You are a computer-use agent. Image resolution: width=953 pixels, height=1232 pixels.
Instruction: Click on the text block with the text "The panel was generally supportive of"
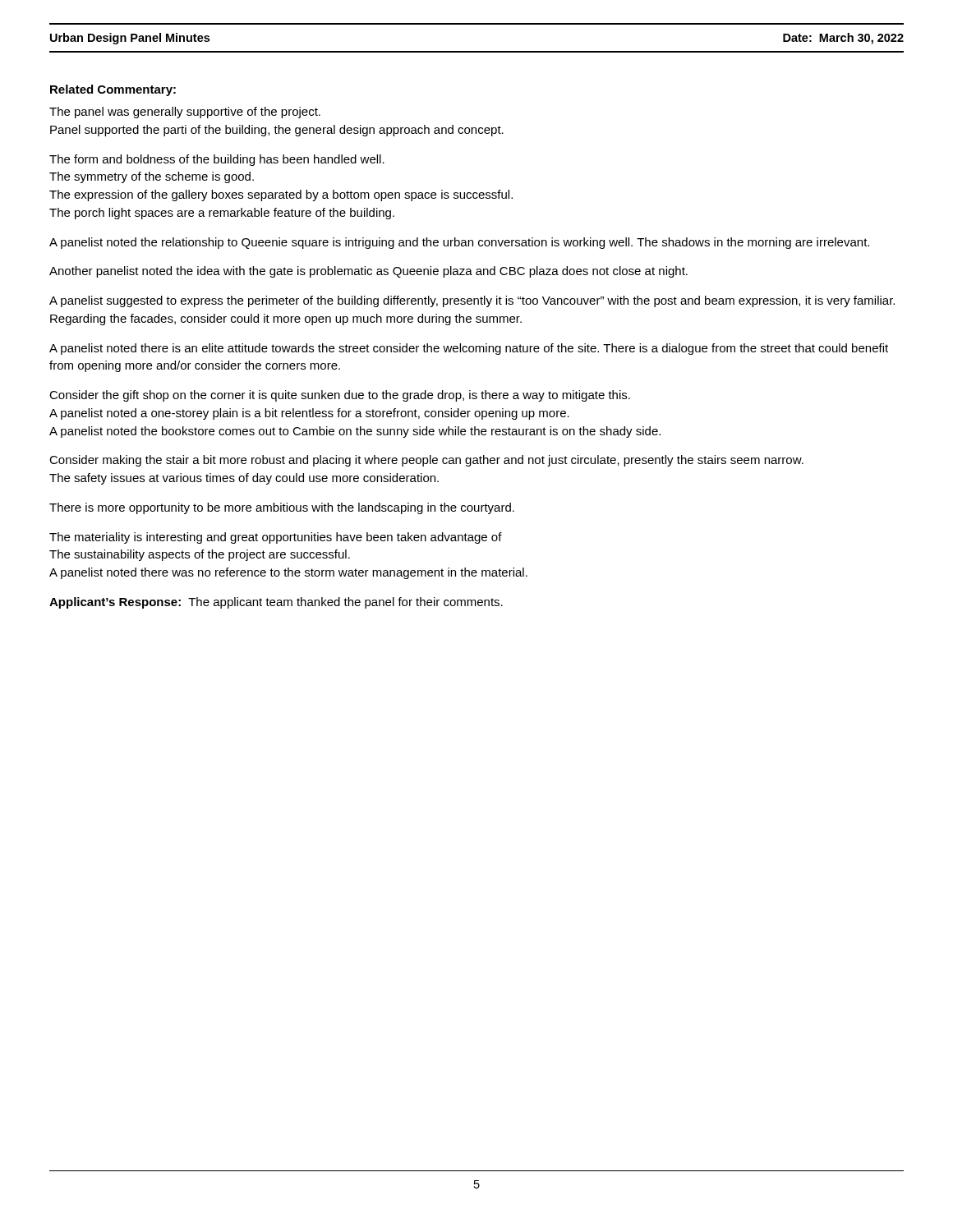coord(476,120)
